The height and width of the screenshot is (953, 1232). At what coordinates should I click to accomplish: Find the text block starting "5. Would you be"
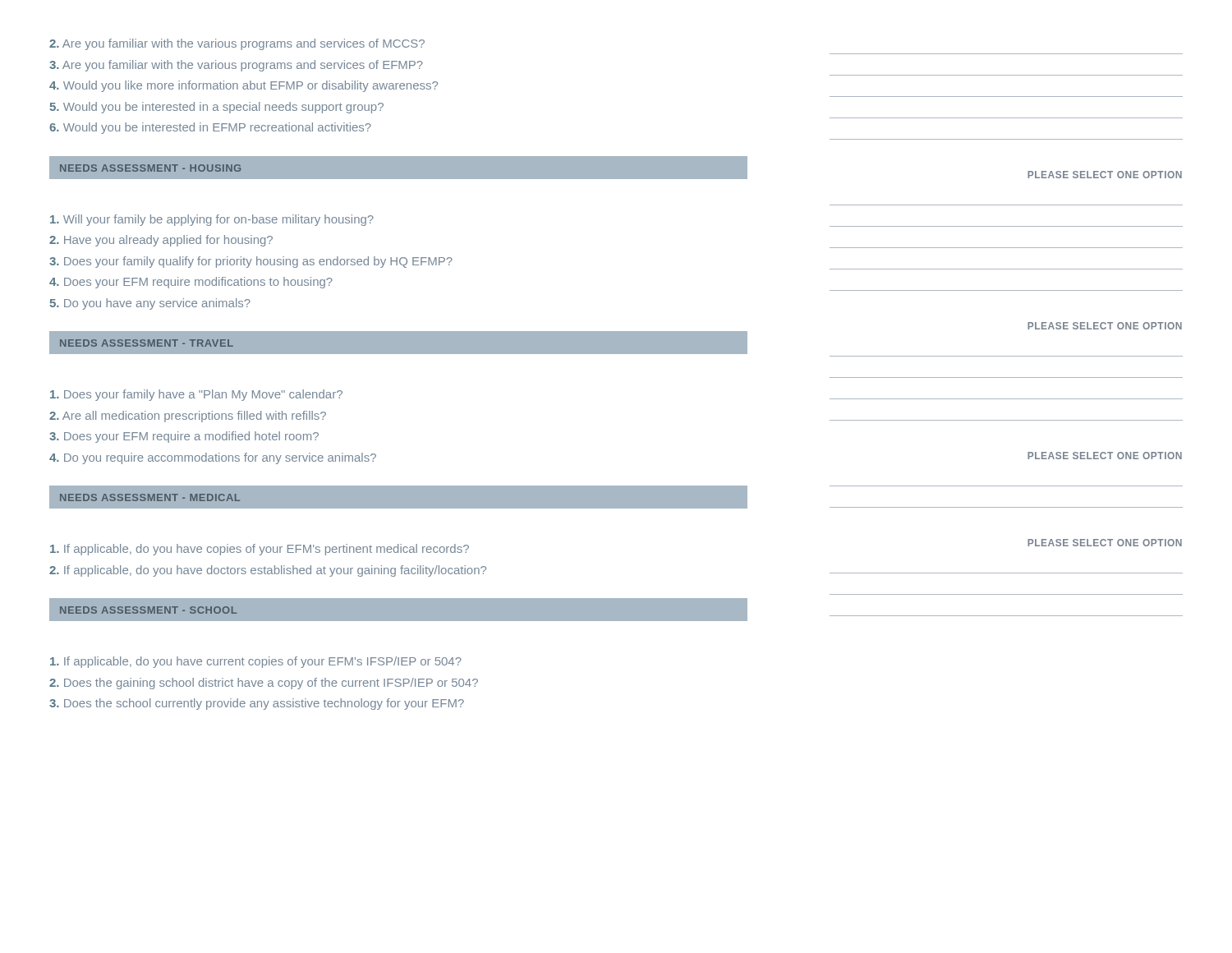click(x=217, y=106)
